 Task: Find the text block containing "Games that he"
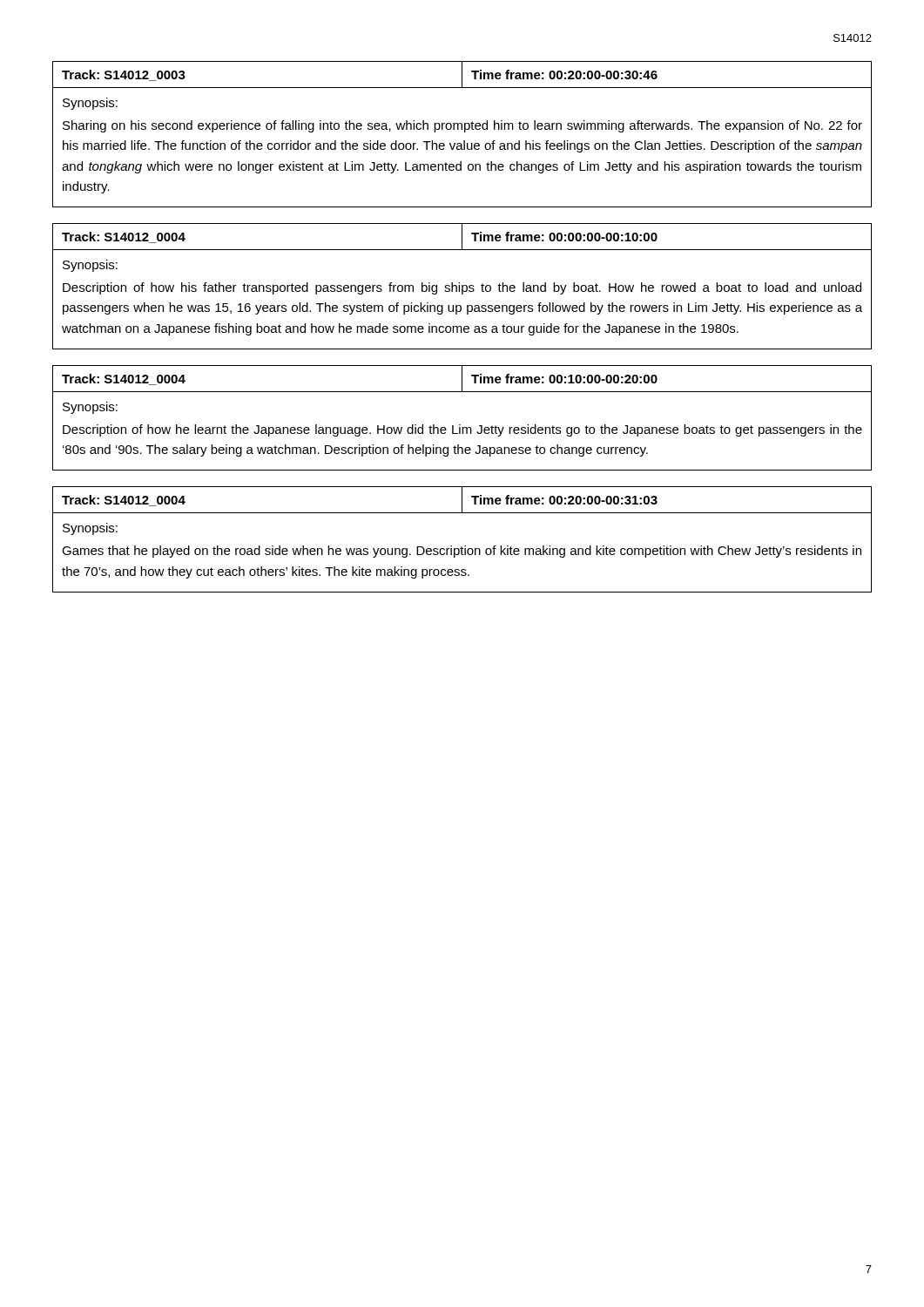coord(462,561)
